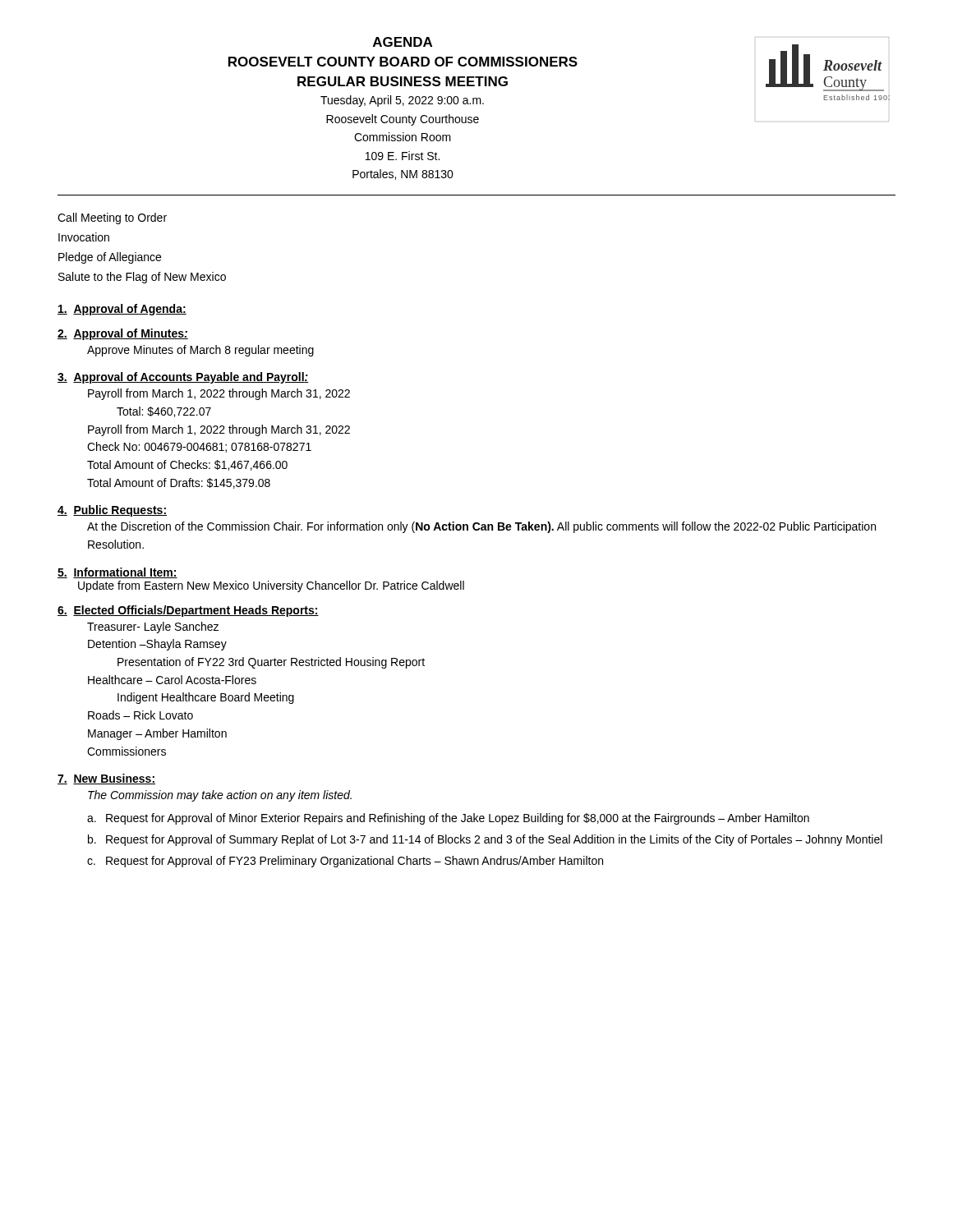Locate the title

click(403, 108)
